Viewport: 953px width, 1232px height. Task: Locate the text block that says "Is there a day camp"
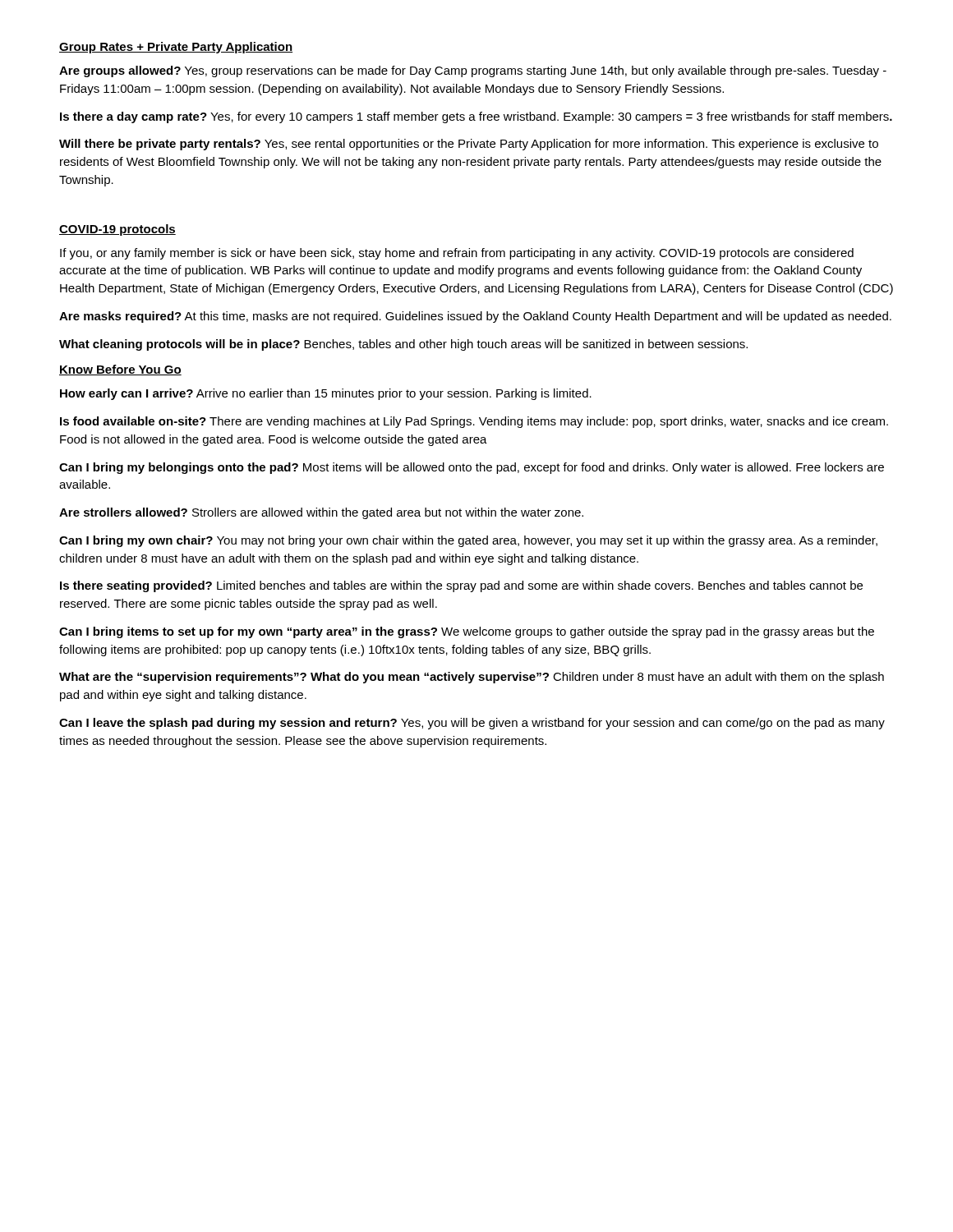pyautogui.click(x=476, y=116)
